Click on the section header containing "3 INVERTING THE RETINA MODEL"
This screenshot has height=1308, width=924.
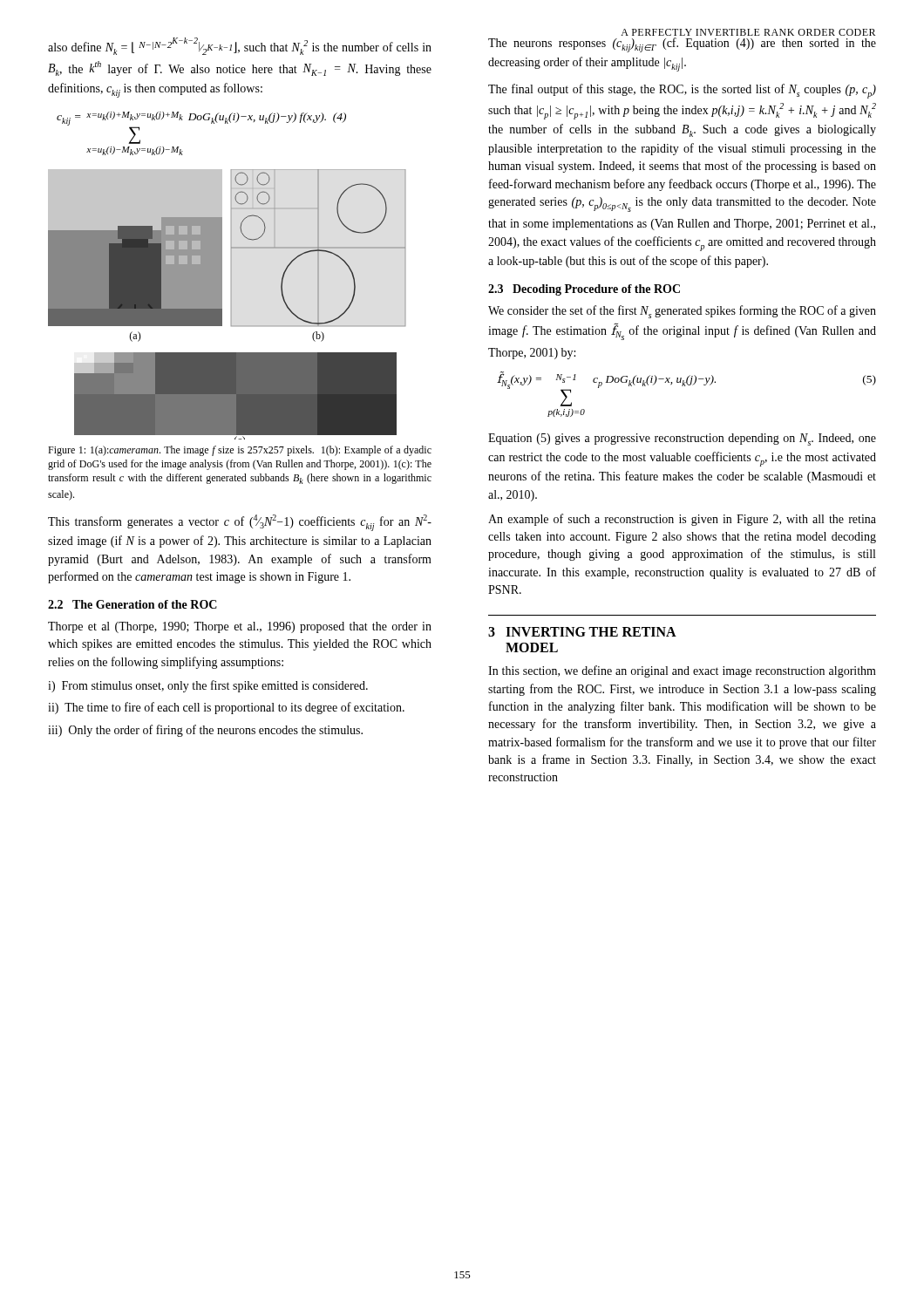(x=582, y=640)
